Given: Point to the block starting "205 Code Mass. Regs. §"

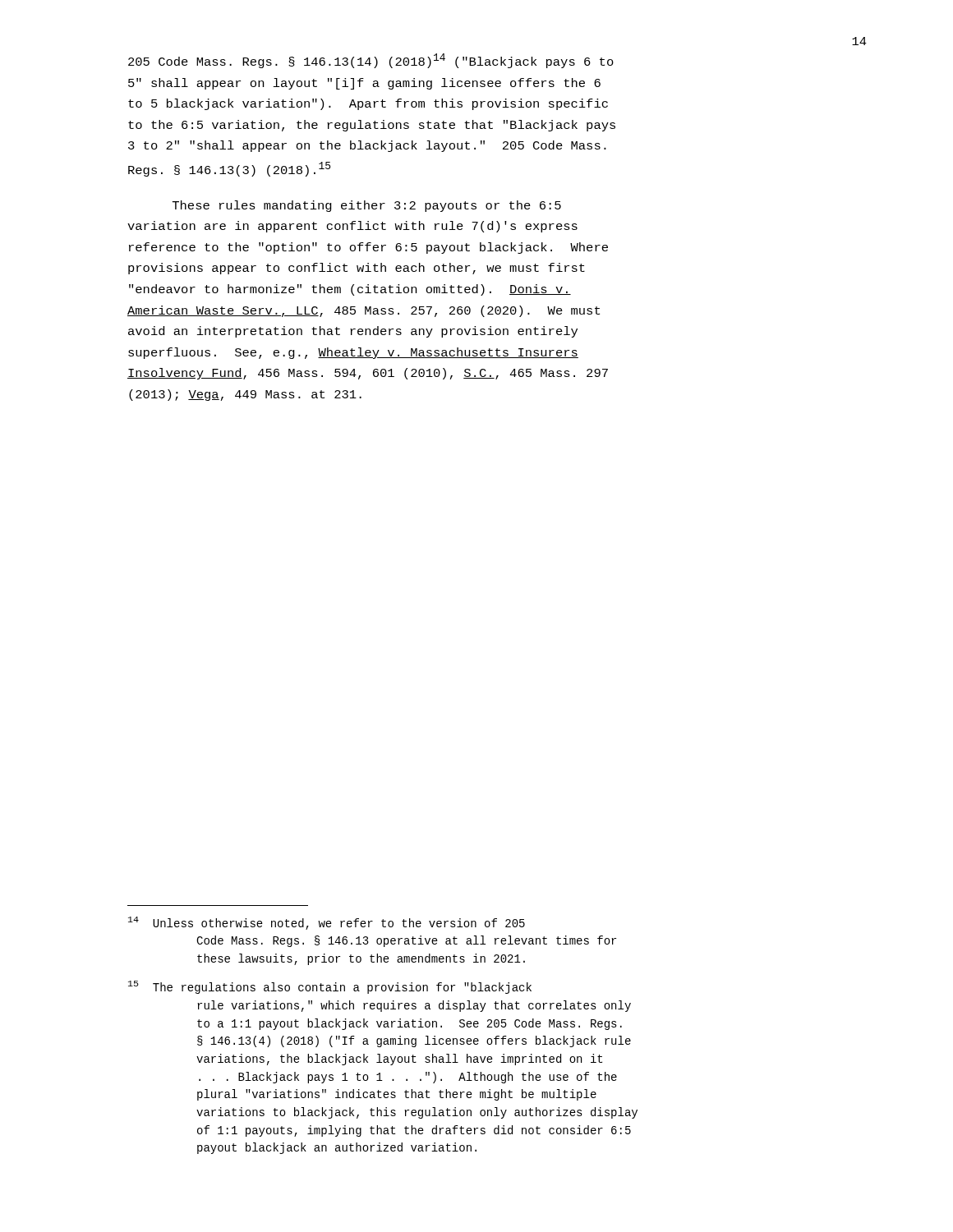Looking at the screenshot, I should [372, 115].
